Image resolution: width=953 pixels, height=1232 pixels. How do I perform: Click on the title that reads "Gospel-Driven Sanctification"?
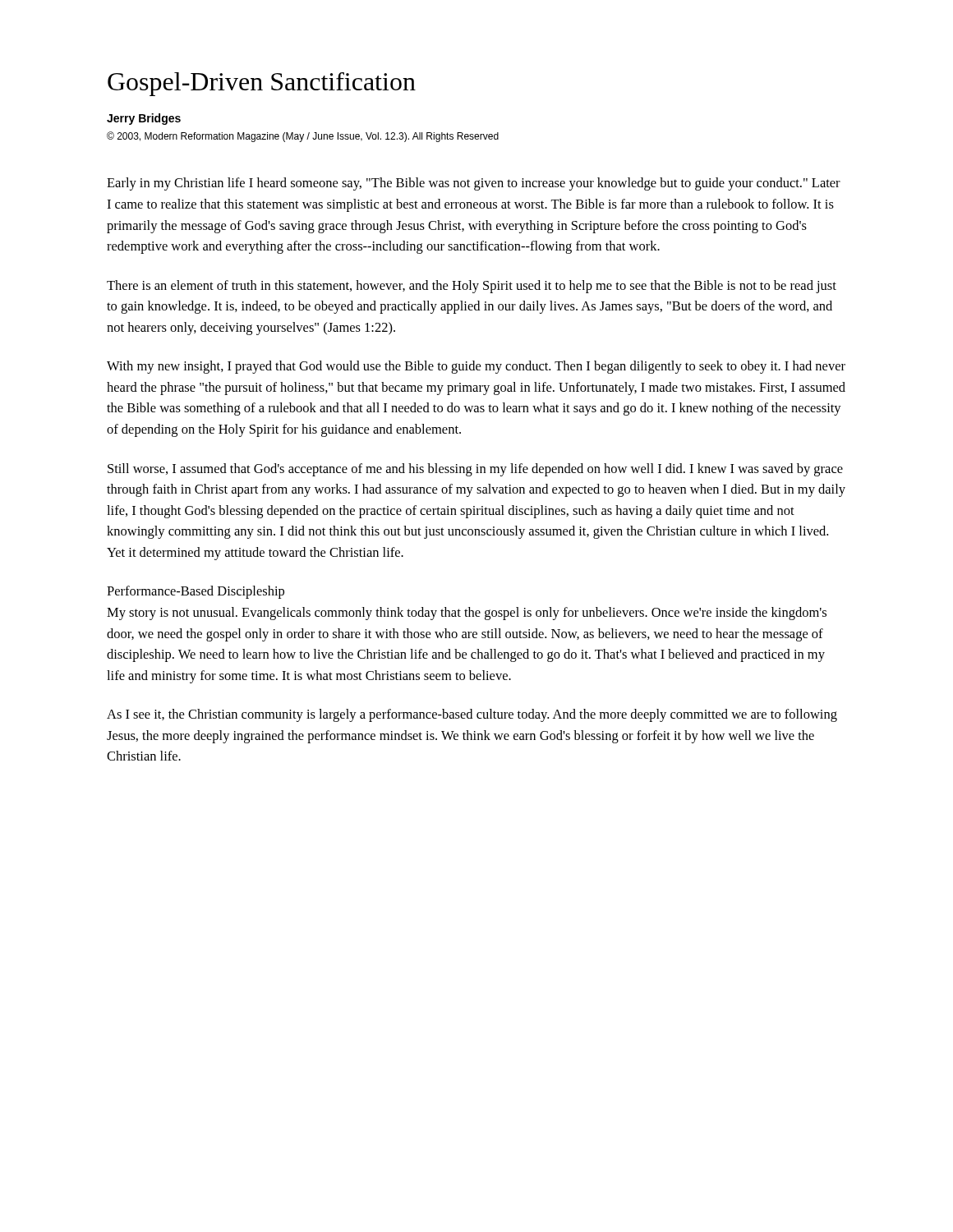[261, 81]
